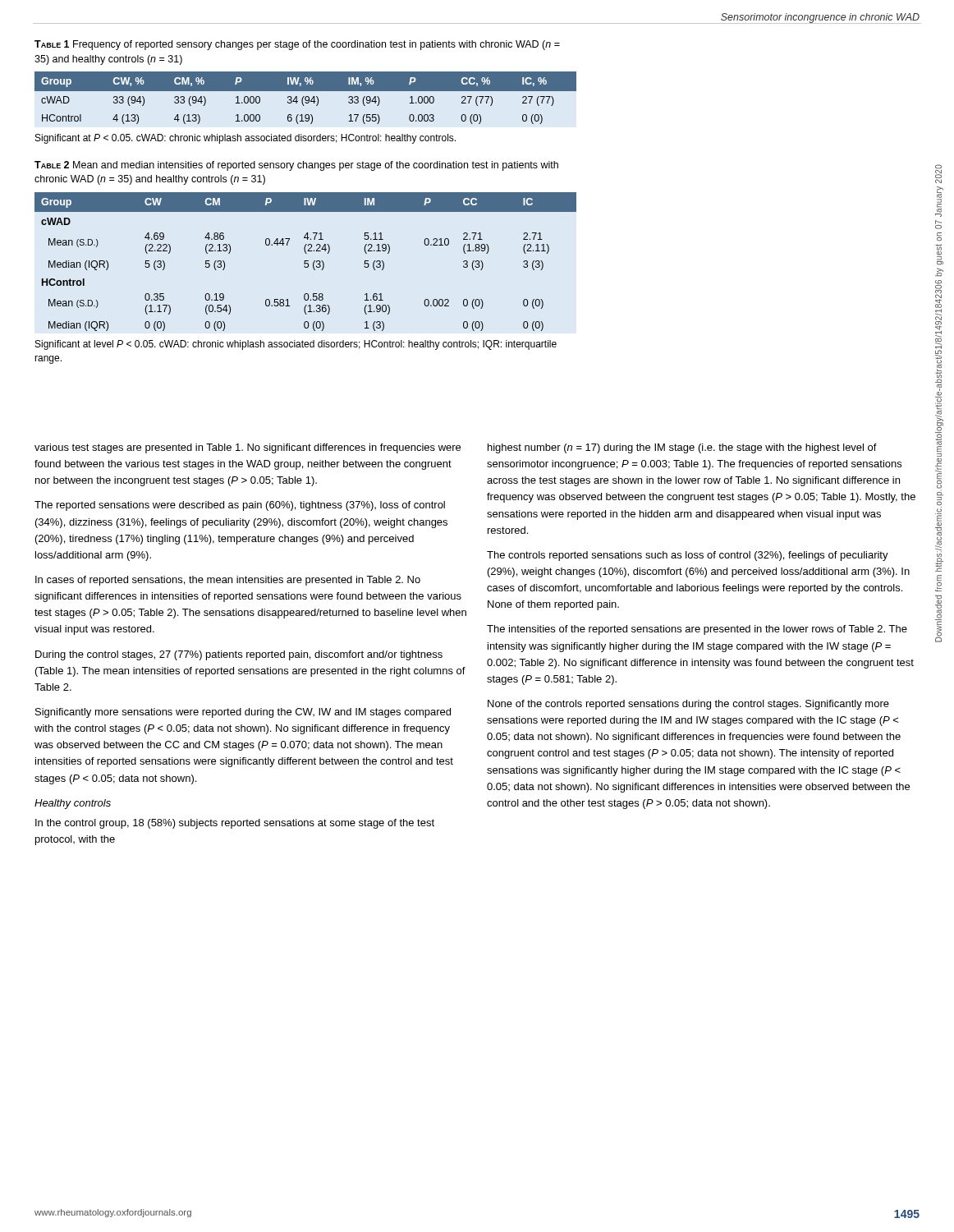Screen dimensions: 1232x954
Task: Navigate to the element starting "Table 2 Mean and median intensities of reported"
Action: click(297, 172)
